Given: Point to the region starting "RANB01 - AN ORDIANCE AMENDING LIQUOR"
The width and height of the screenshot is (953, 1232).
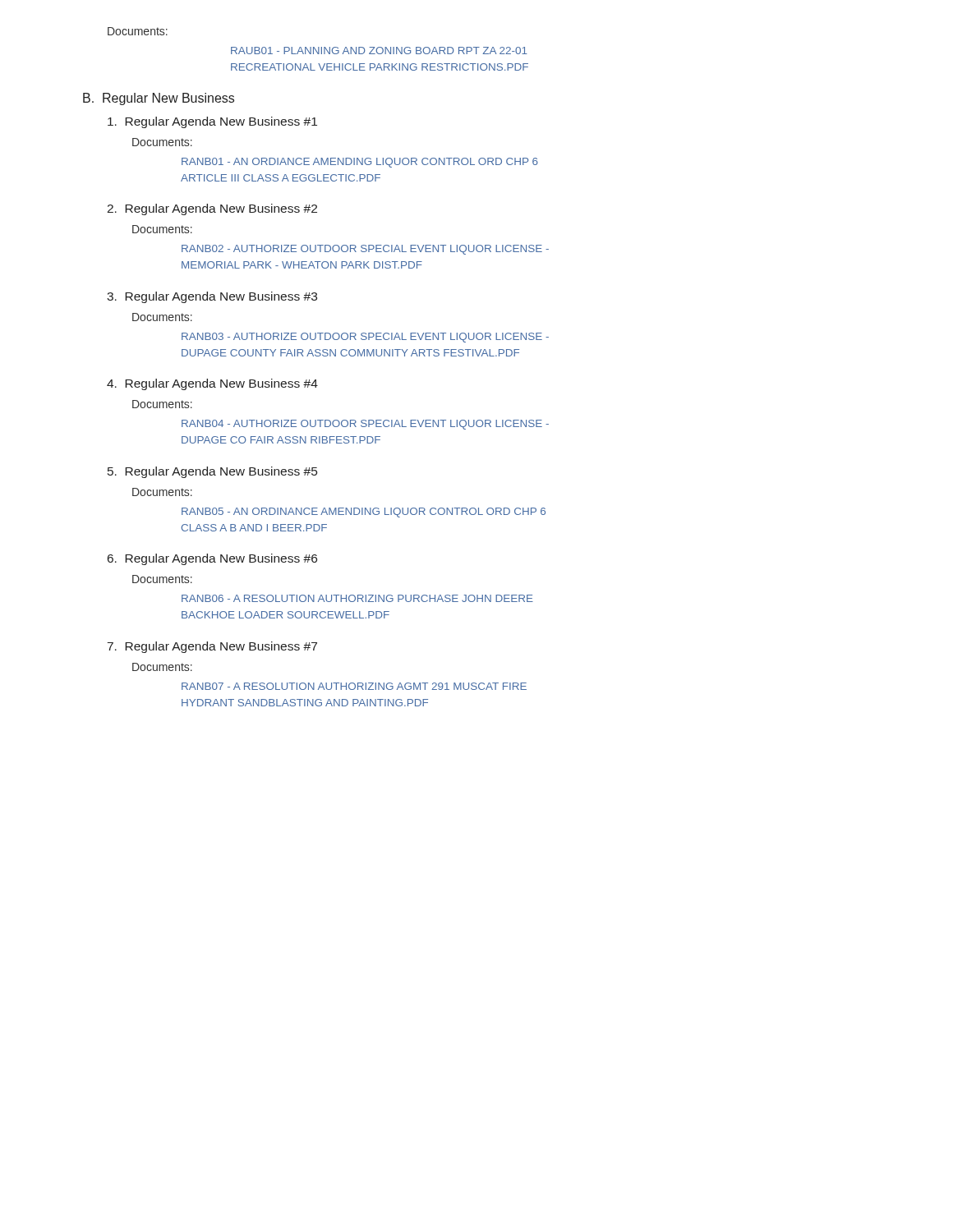Looking at the screenshot, I should pos(522,170).
